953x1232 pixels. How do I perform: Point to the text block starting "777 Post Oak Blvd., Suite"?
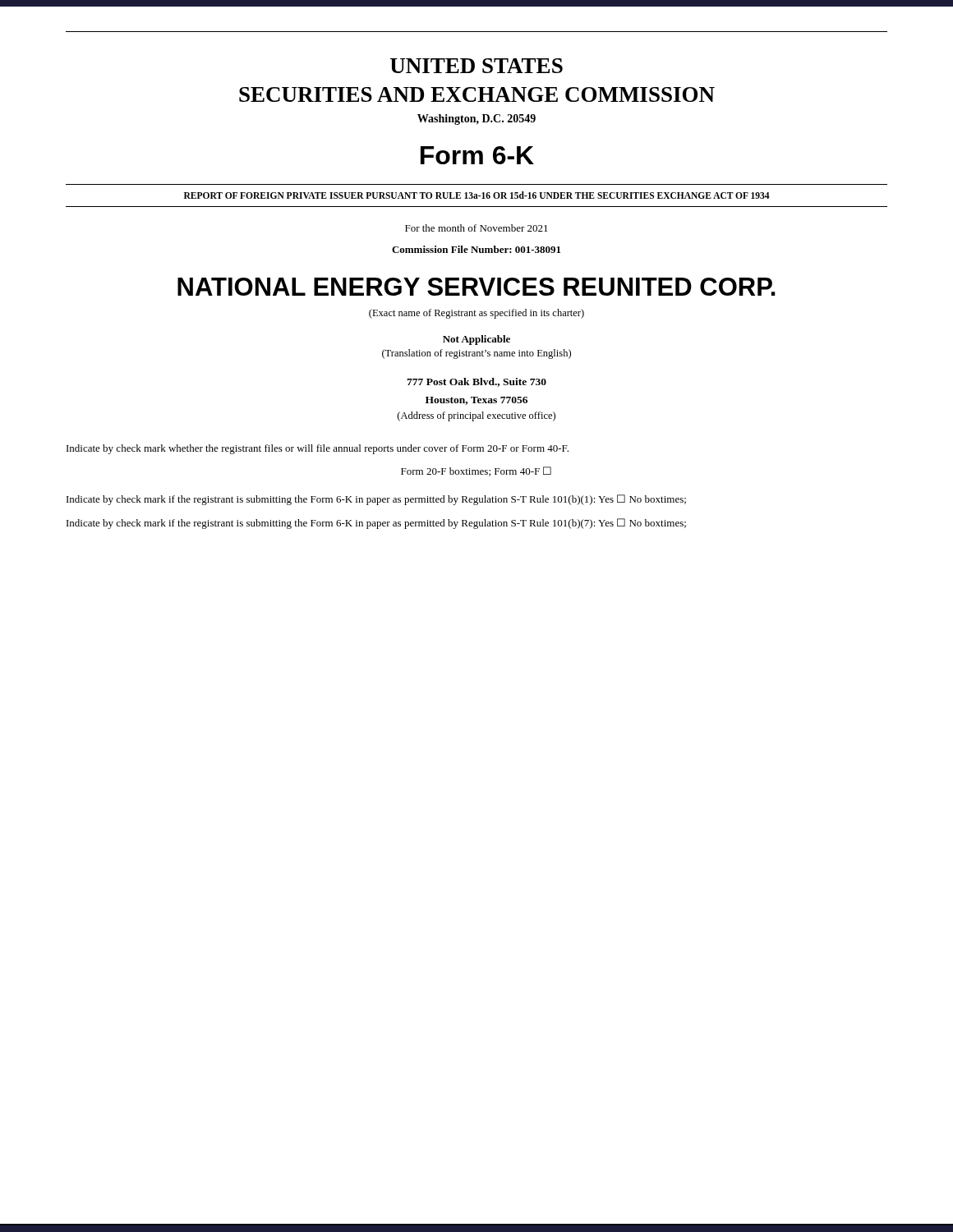pyautogui.click(x=476, y=391)
